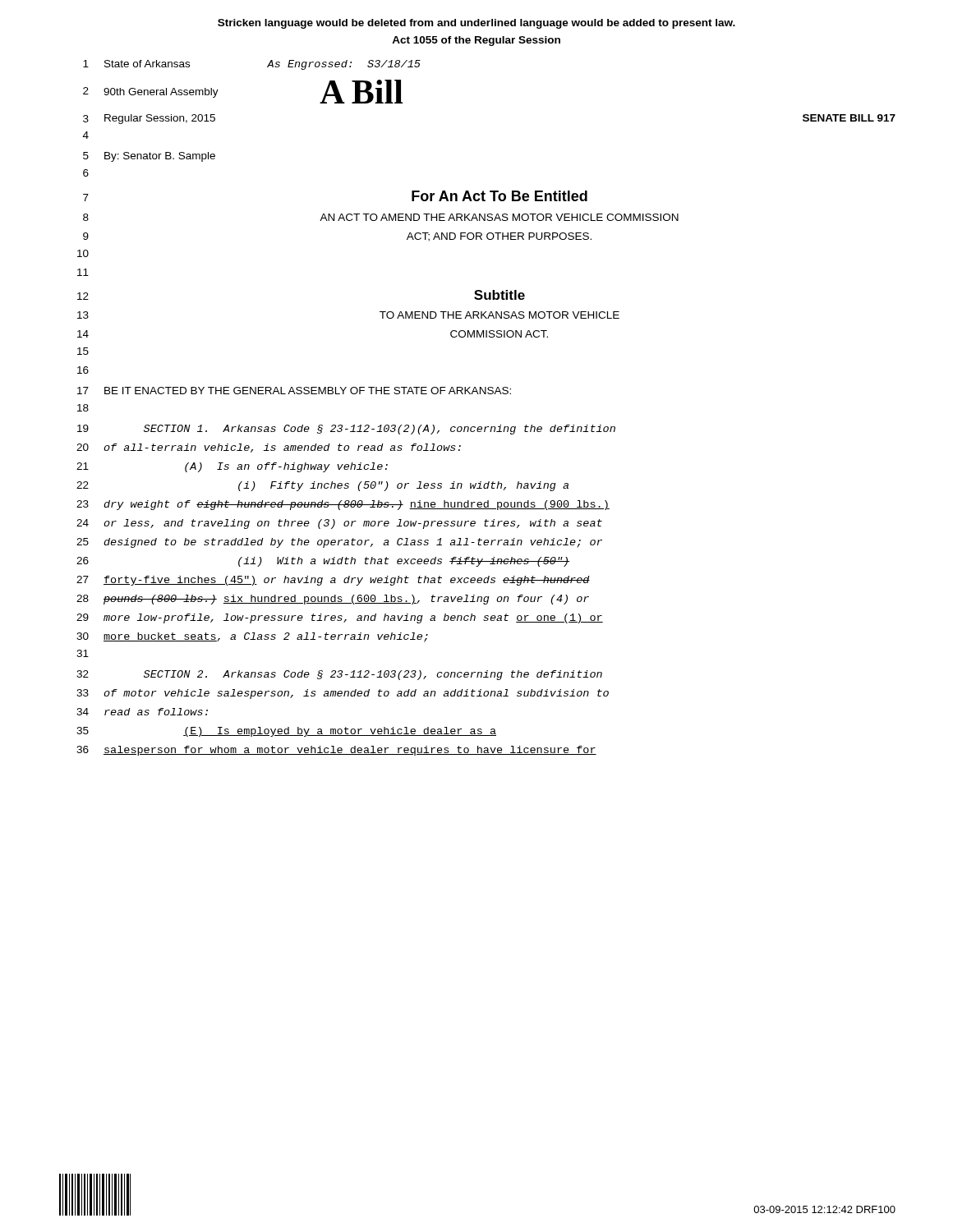Screen dimensions: 1232x953
Task: Locate the text block containing "forty-five inches (45")"
Action: (346, 580)
